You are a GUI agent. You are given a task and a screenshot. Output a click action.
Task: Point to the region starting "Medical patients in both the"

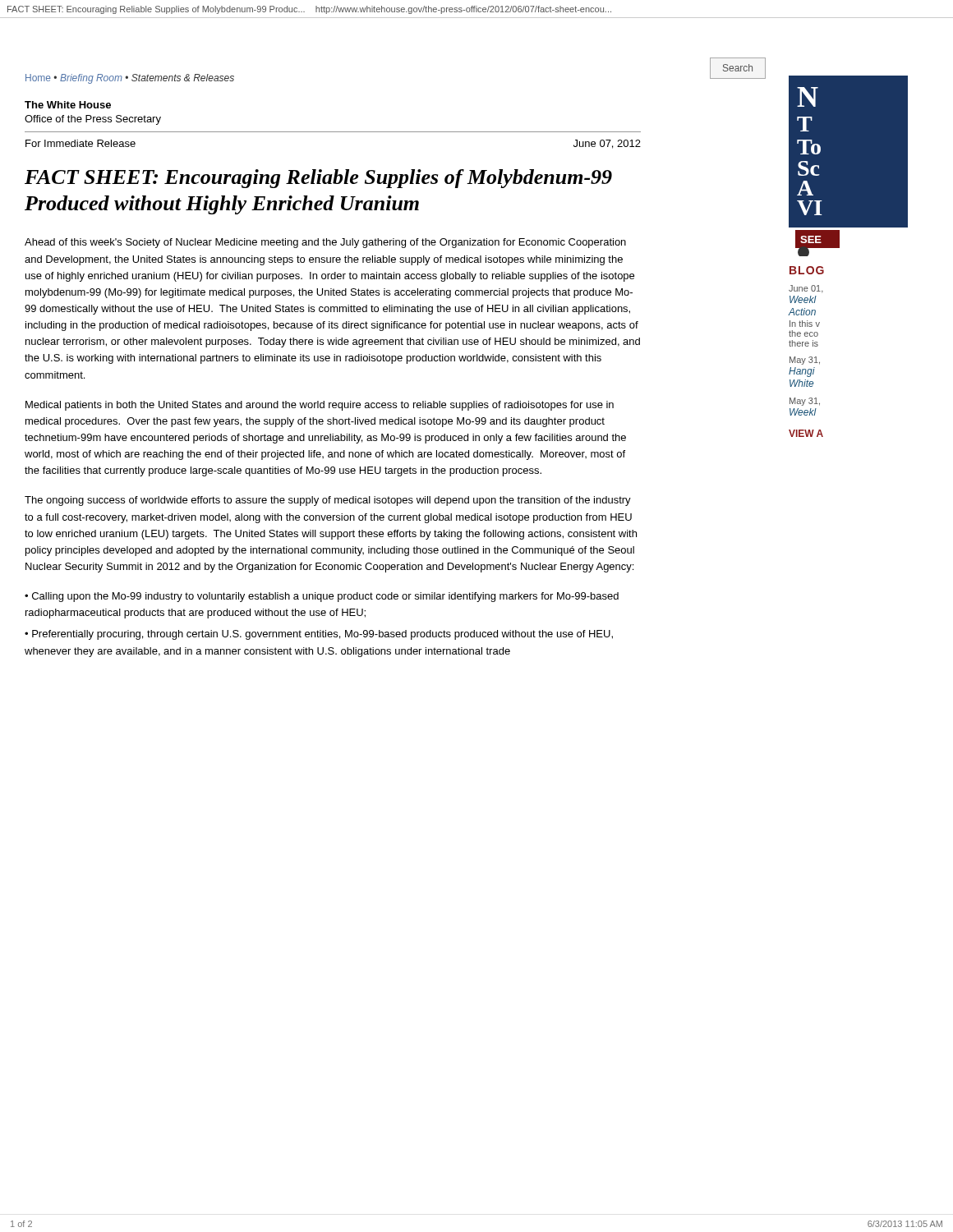pos(326,437)
